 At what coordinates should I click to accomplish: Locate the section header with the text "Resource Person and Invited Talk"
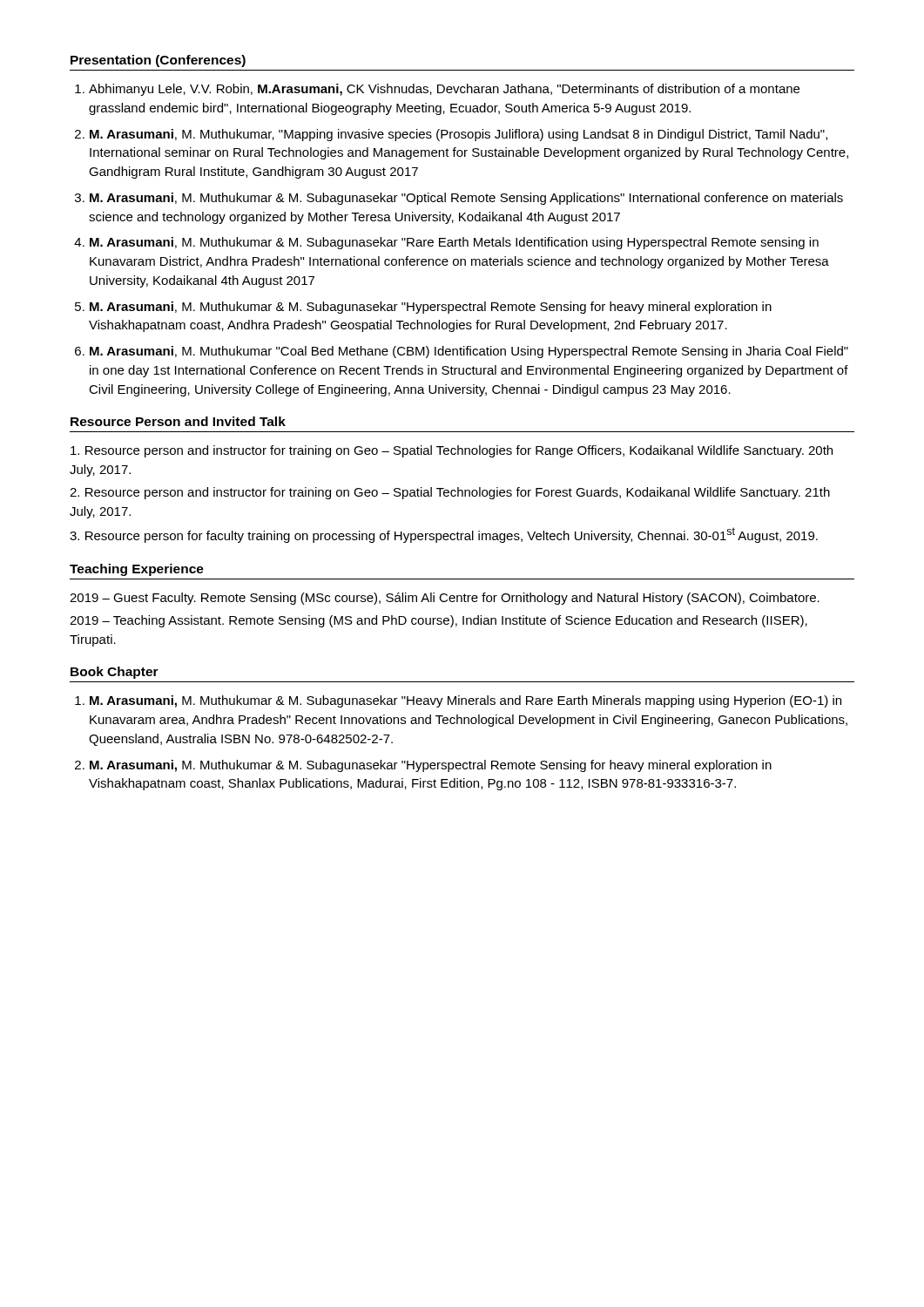point(178,422)
